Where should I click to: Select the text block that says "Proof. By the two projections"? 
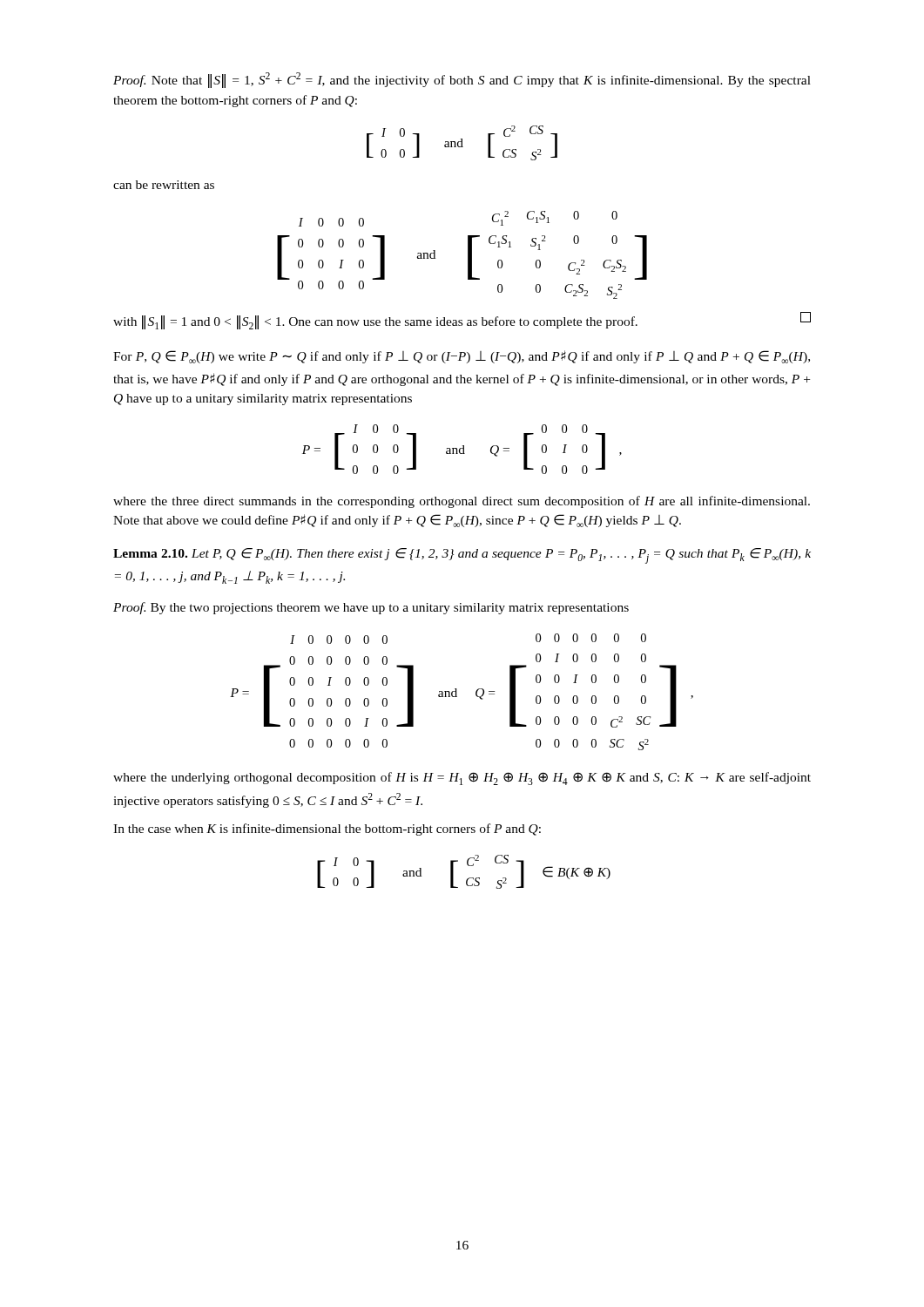point(462,608)
